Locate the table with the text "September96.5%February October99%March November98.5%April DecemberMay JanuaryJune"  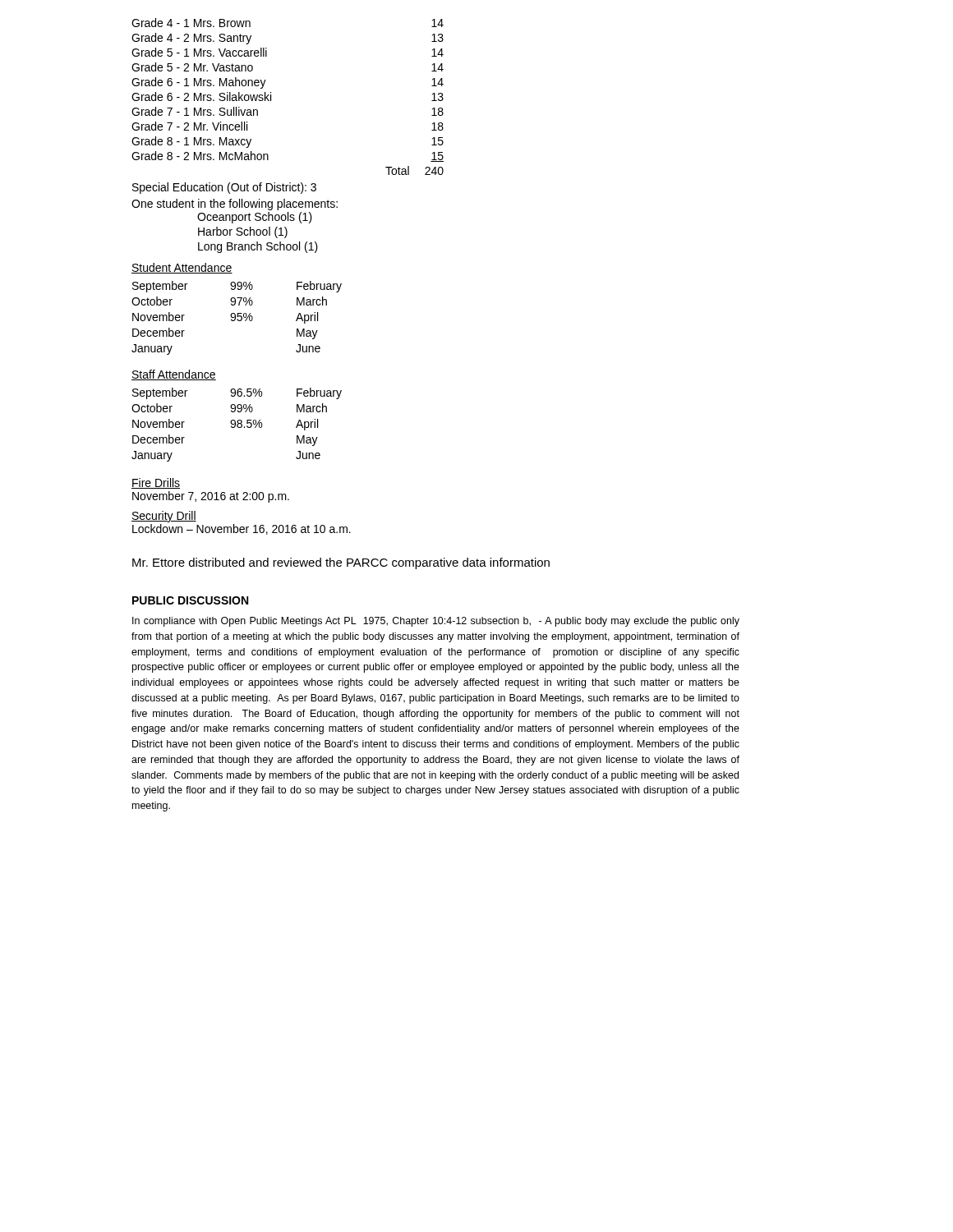(x=435, y=424)
